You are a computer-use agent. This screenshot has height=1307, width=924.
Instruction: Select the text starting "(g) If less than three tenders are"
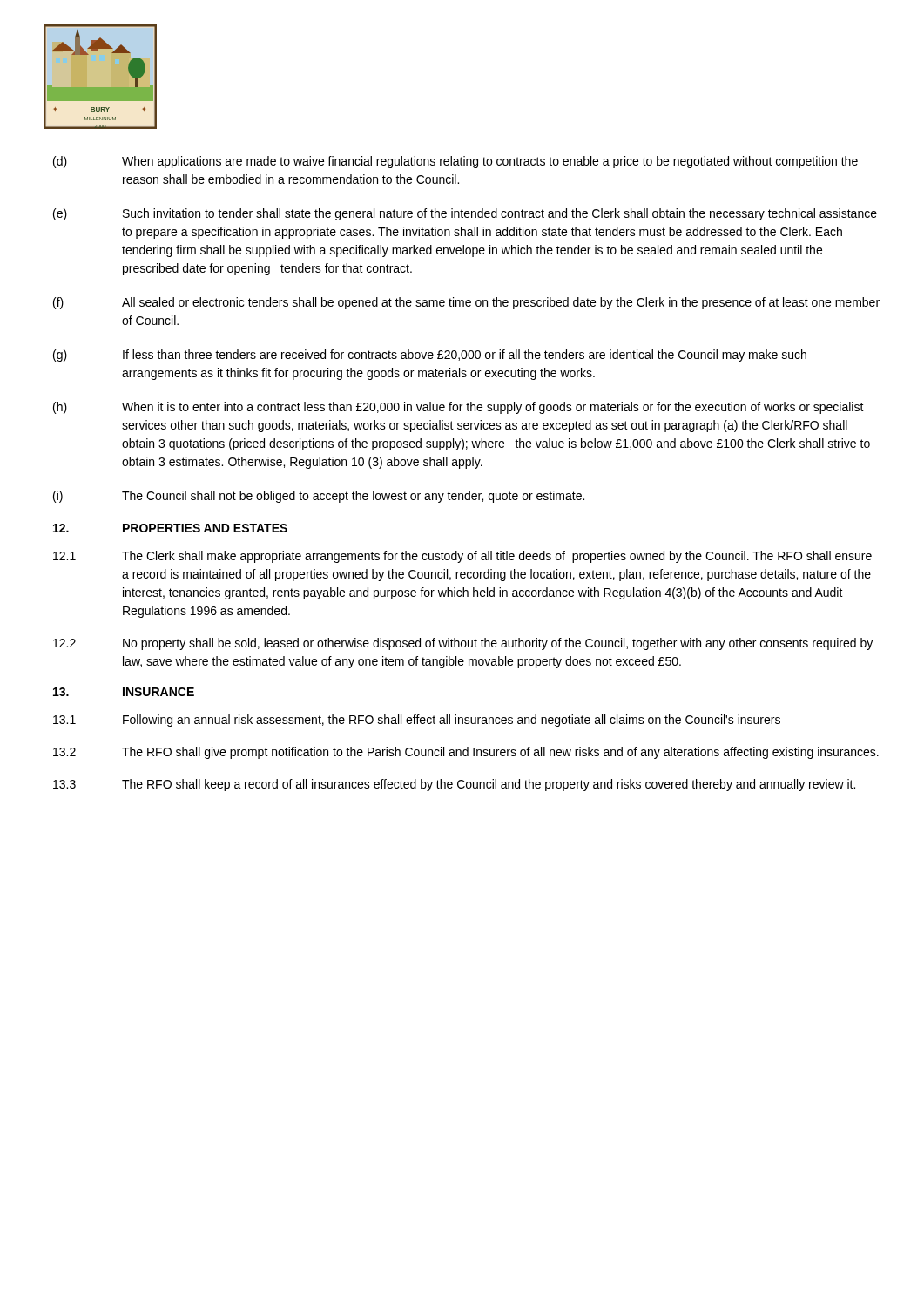click(x=462, y=364)
